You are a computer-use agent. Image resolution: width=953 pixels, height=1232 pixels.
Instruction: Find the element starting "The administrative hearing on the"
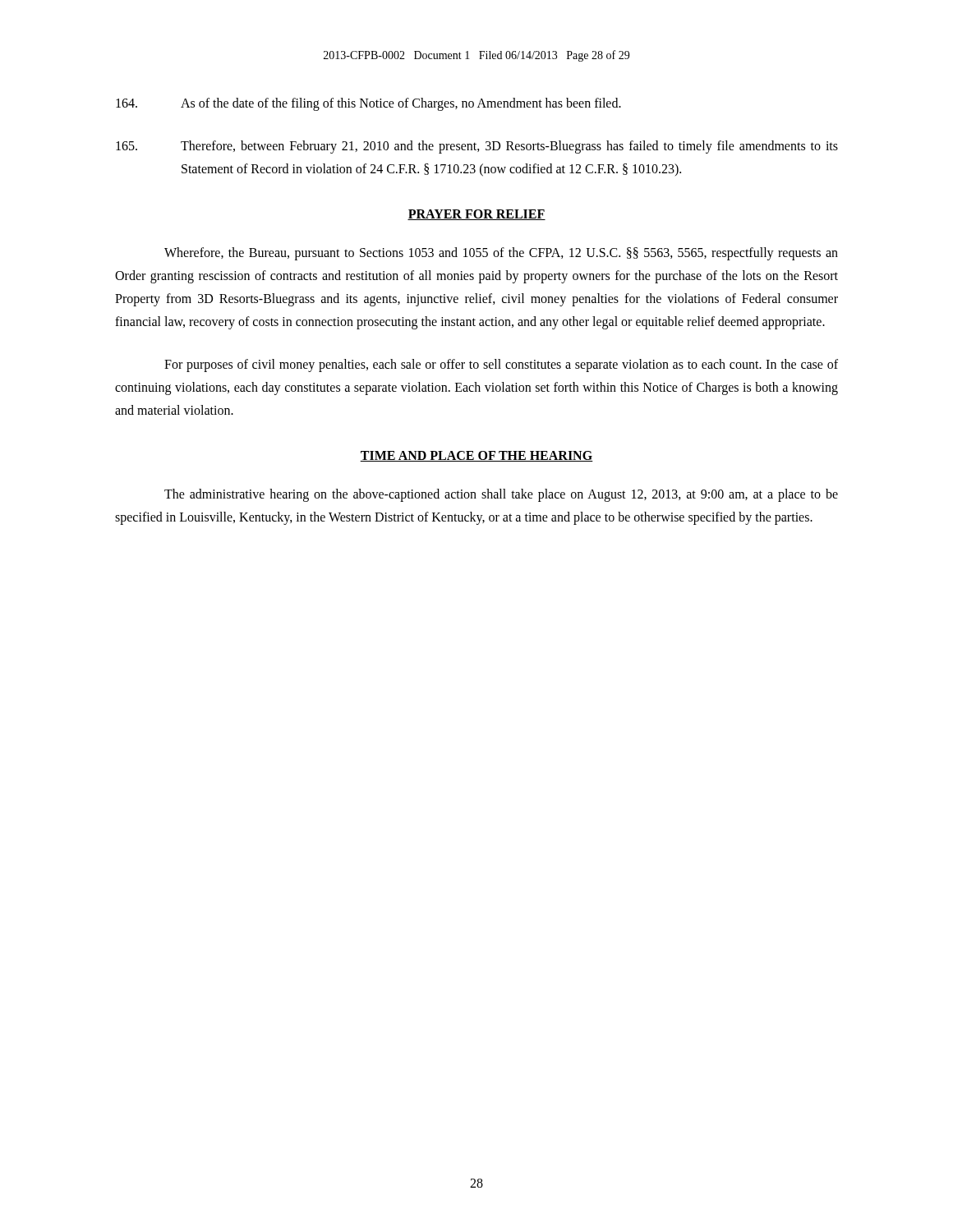[476, 505]
